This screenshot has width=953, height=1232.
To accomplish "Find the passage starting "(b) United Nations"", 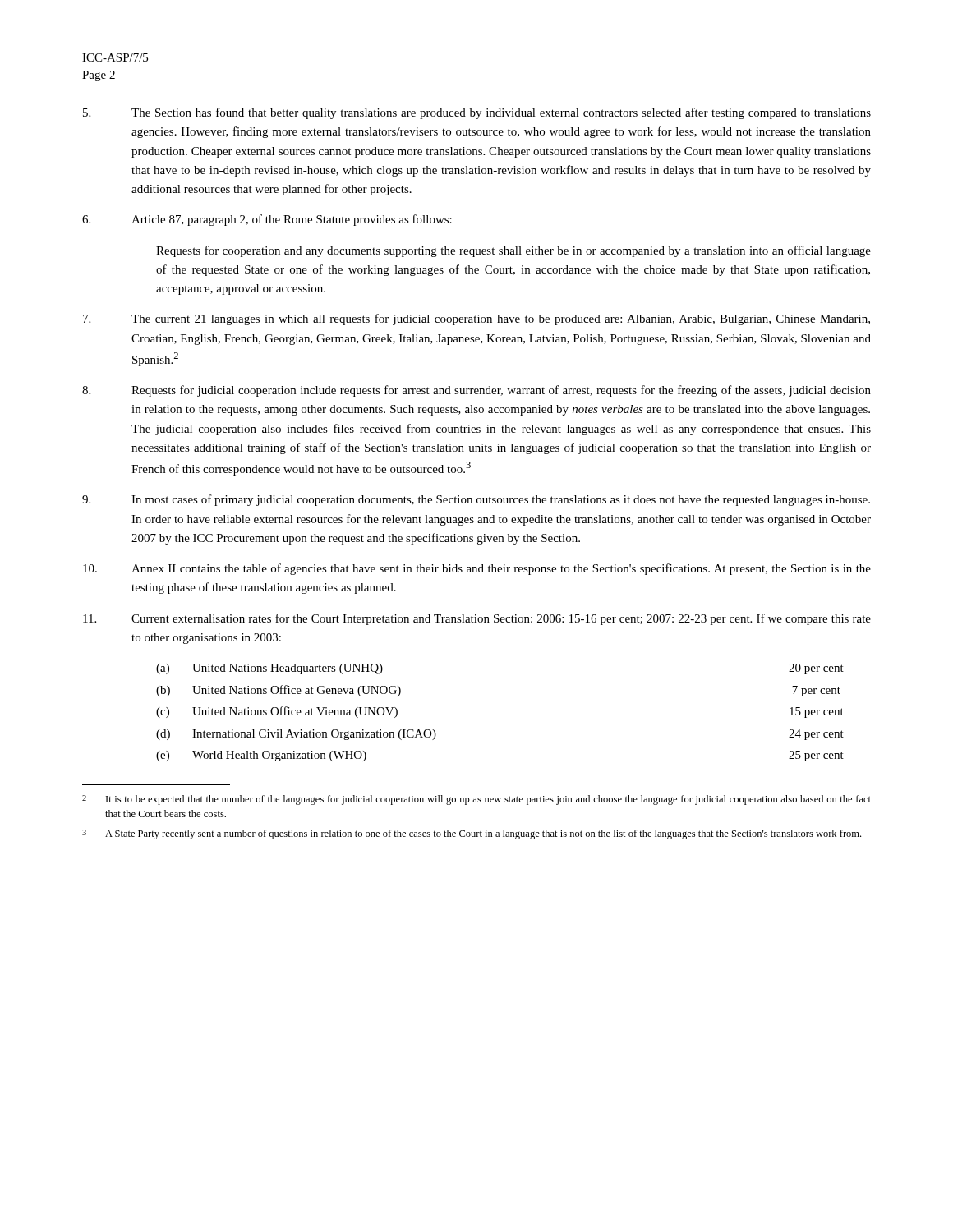I will 299,691.
